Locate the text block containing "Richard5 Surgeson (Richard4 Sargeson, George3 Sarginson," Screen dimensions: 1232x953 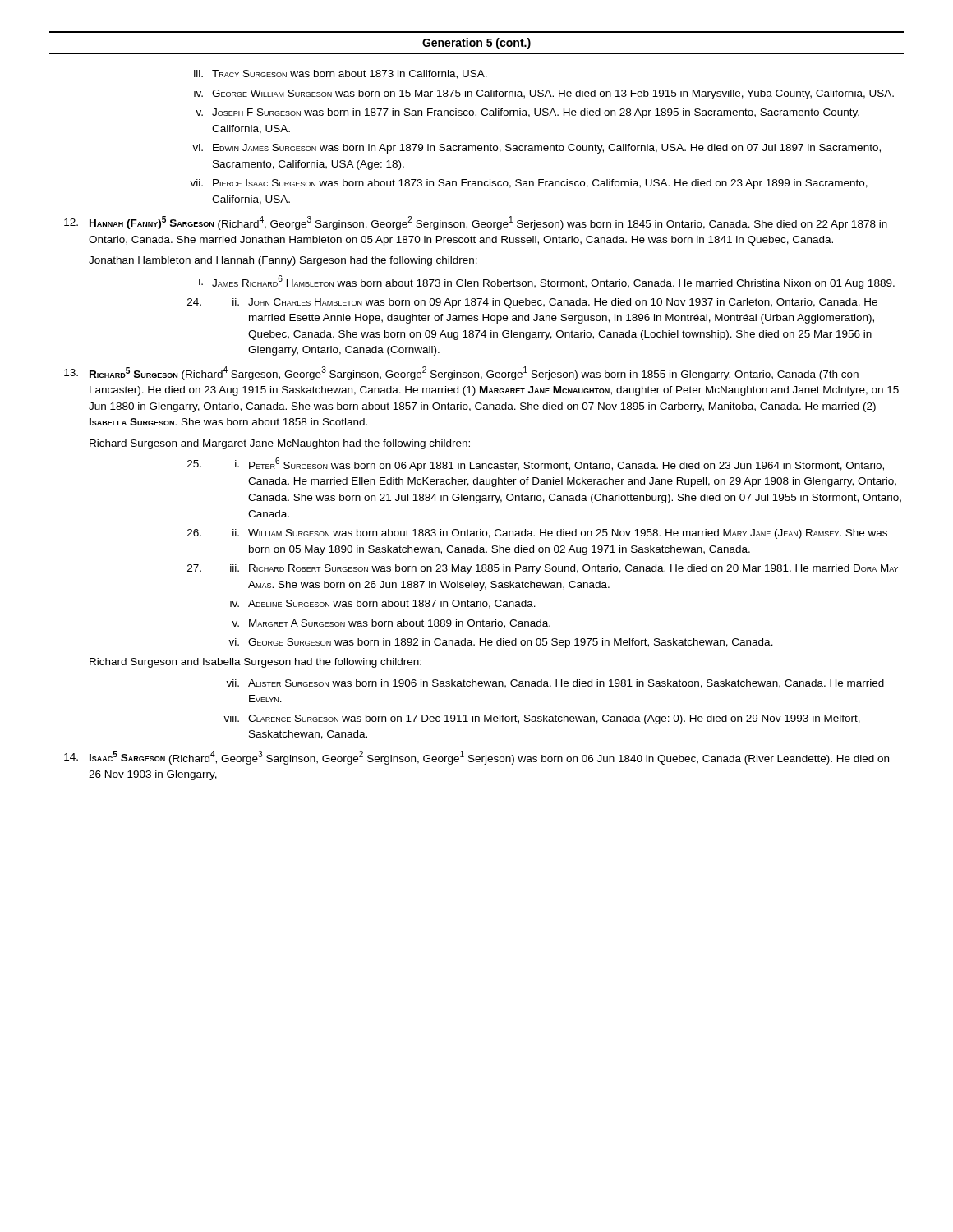pos(476,397)
